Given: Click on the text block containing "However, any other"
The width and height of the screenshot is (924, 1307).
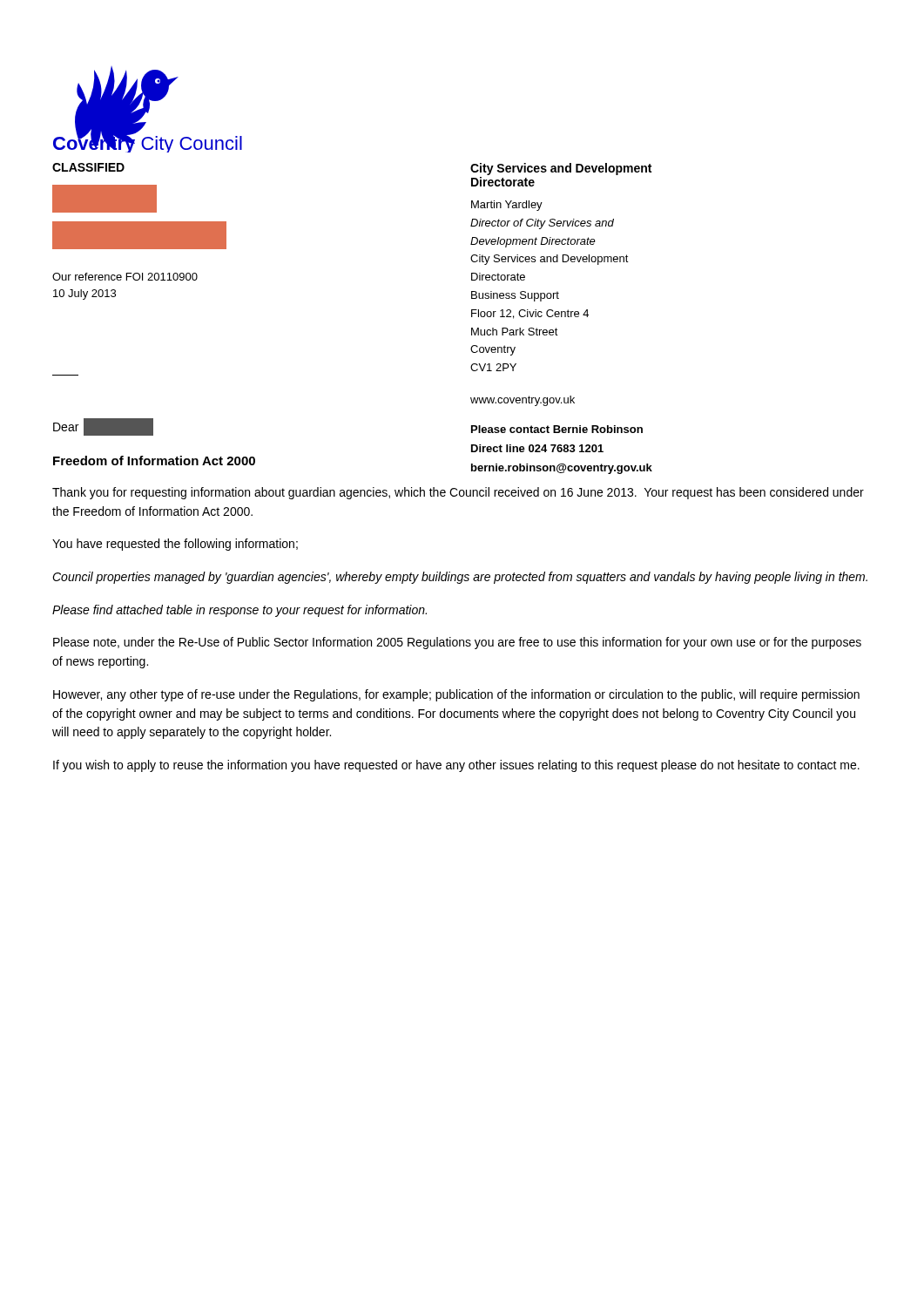Looking at the screenshot, I should [x=456, y=713].
